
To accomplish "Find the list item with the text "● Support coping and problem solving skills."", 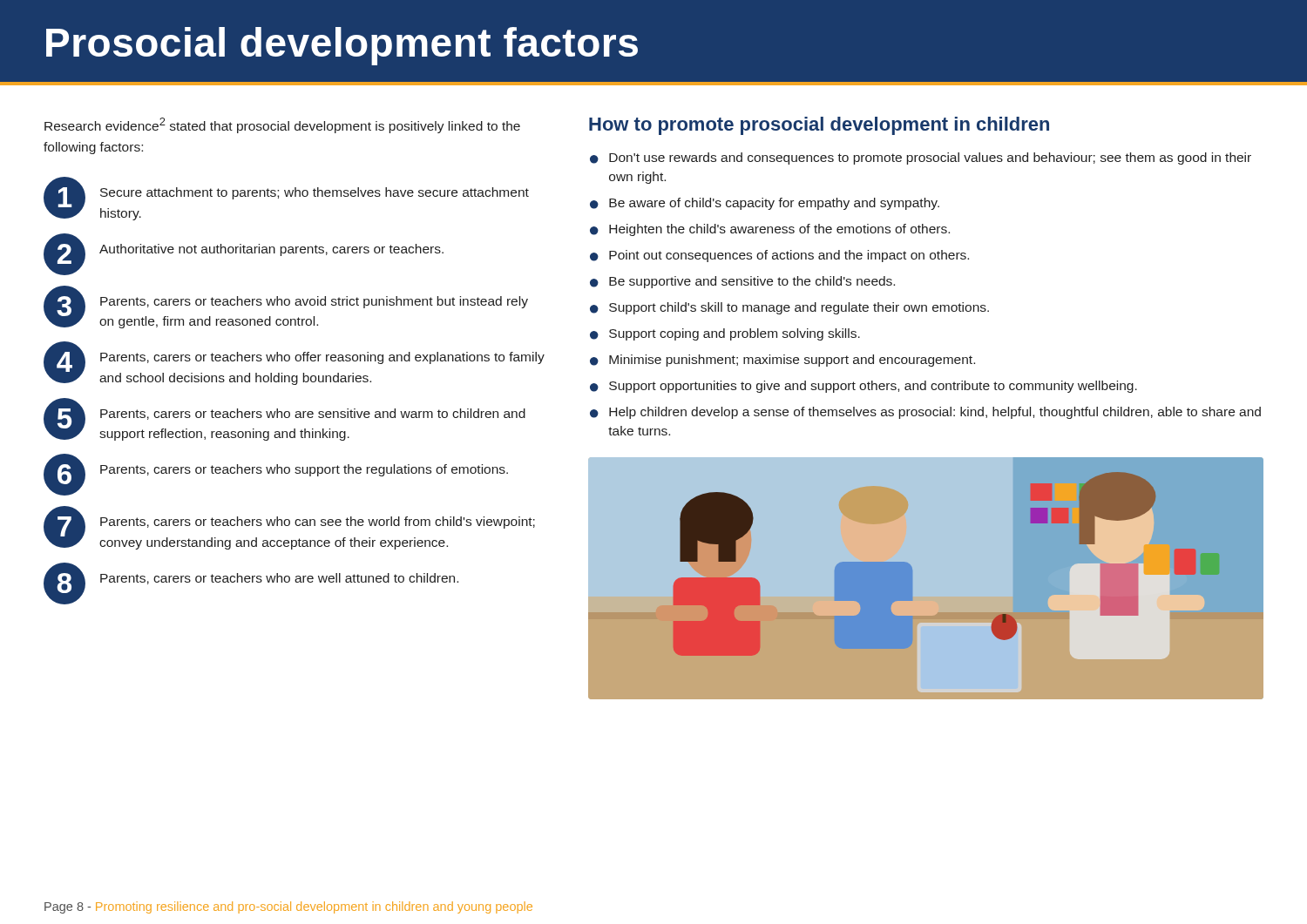I will click(x=724, y=334).
